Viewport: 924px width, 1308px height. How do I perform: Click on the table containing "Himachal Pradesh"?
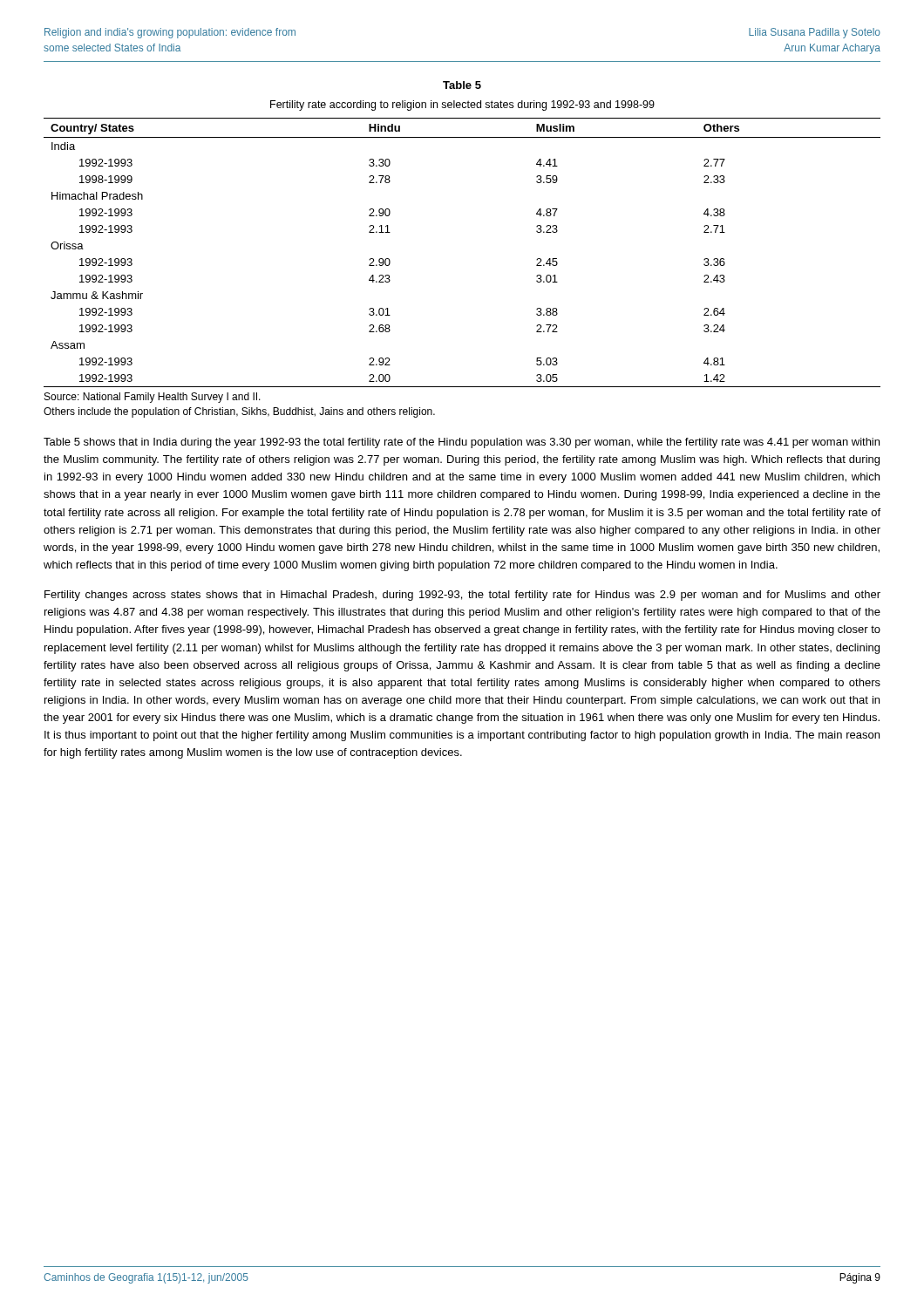[x=462, y=252]
